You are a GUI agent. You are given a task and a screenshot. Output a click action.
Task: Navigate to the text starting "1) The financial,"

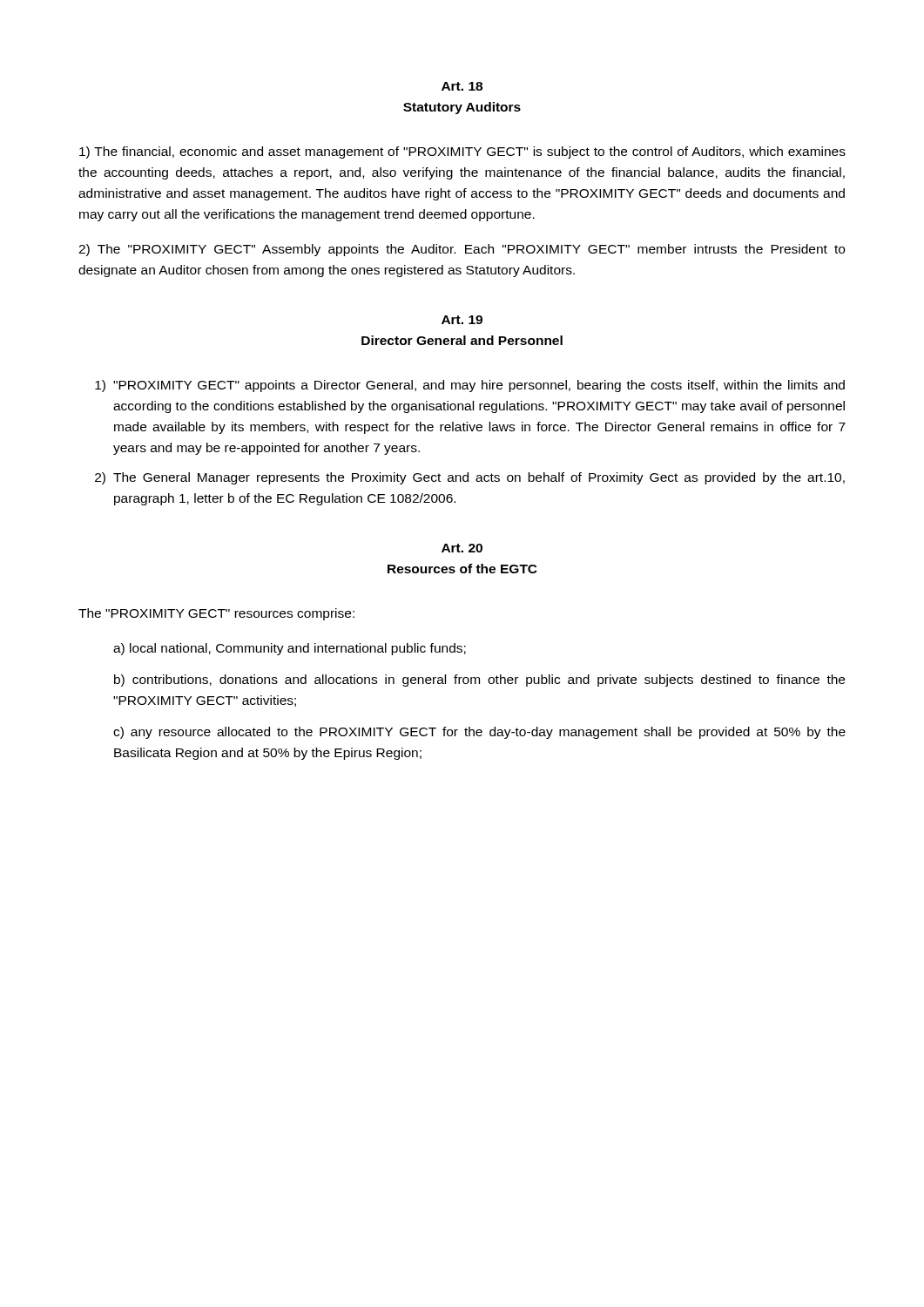[x=462, y=183]
